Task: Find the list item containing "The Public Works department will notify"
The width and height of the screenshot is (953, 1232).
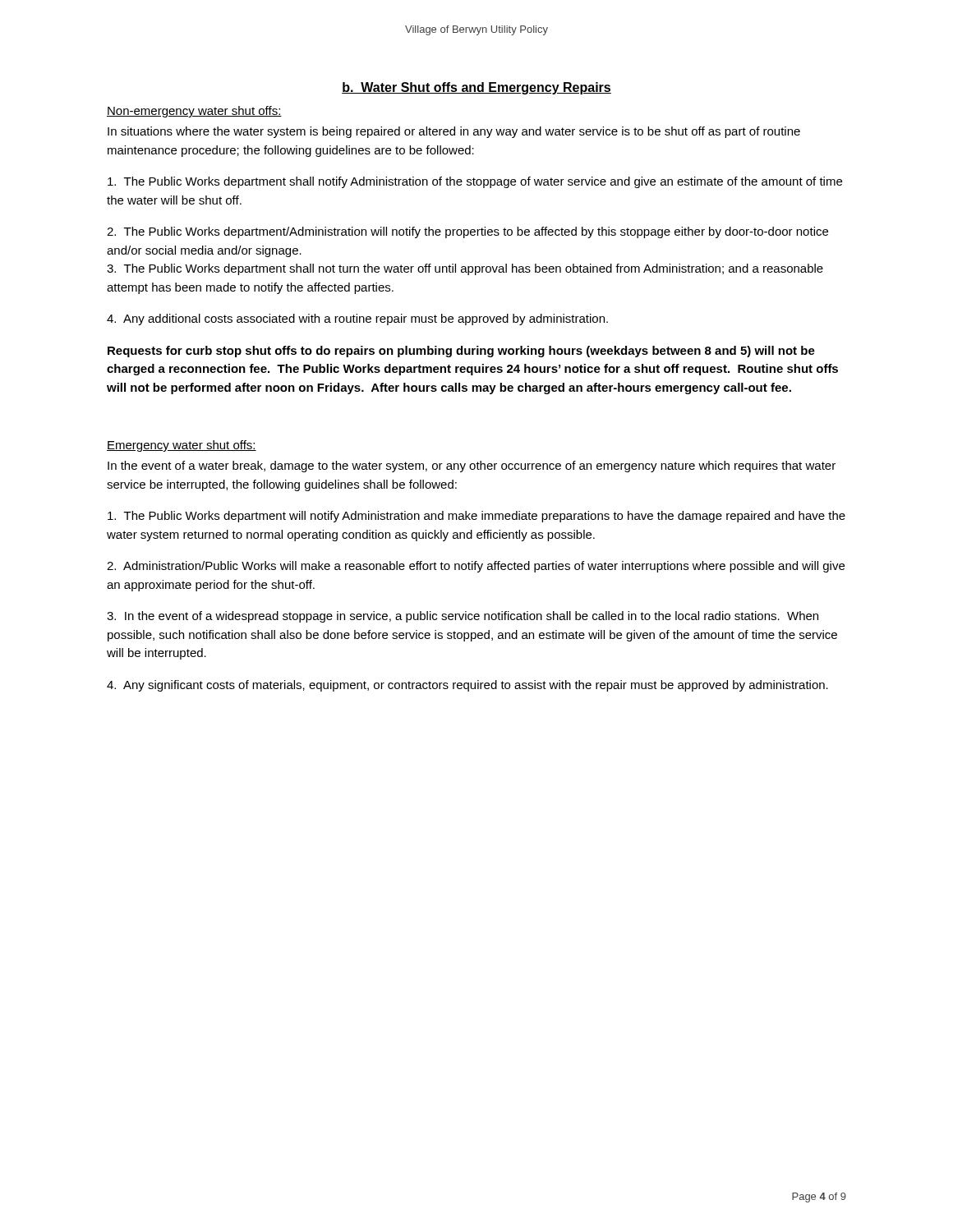Action: (476, 525)
